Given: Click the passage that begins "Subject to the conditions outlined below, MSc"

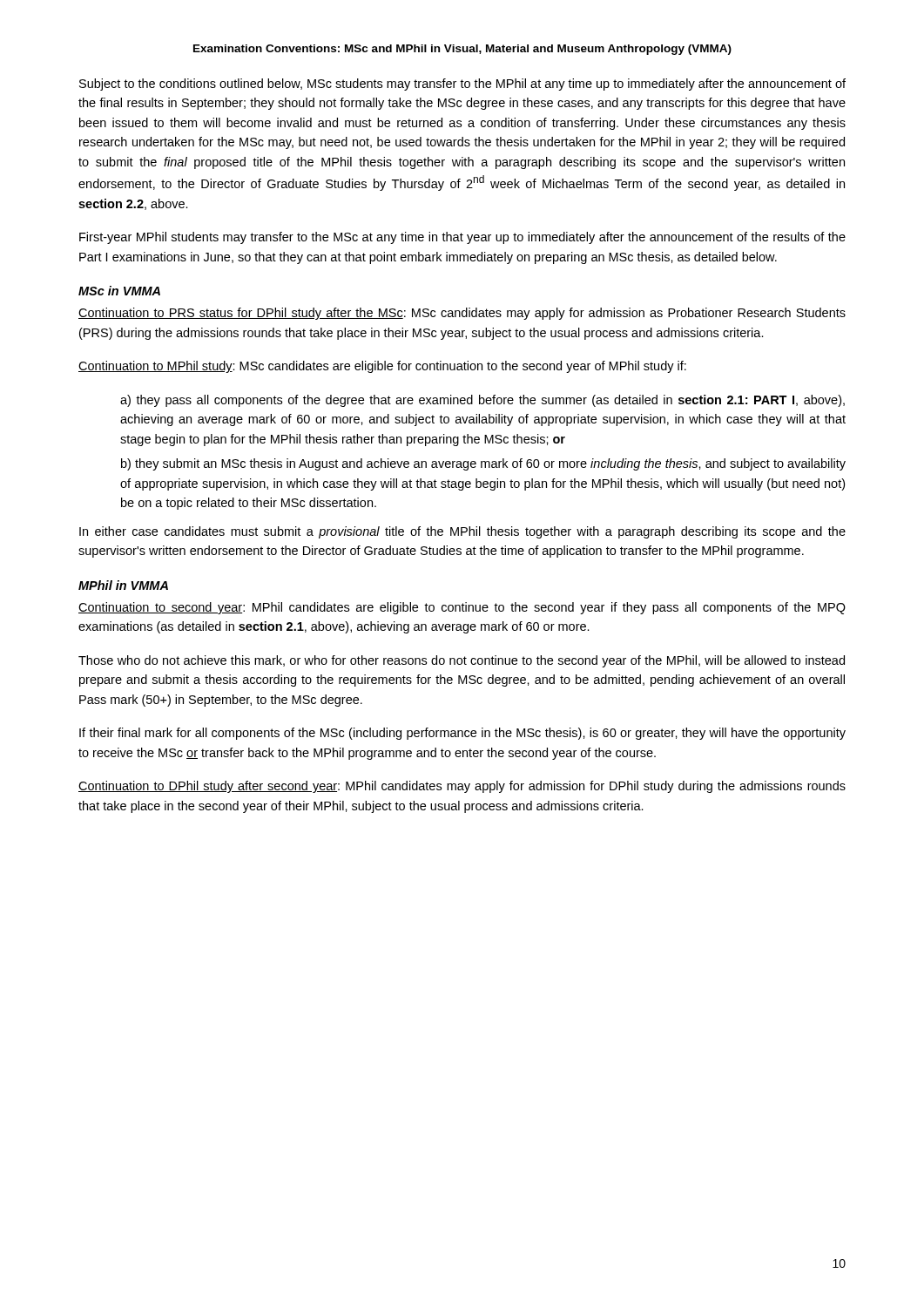Looking at the screenshot, I should click(462, 144).
